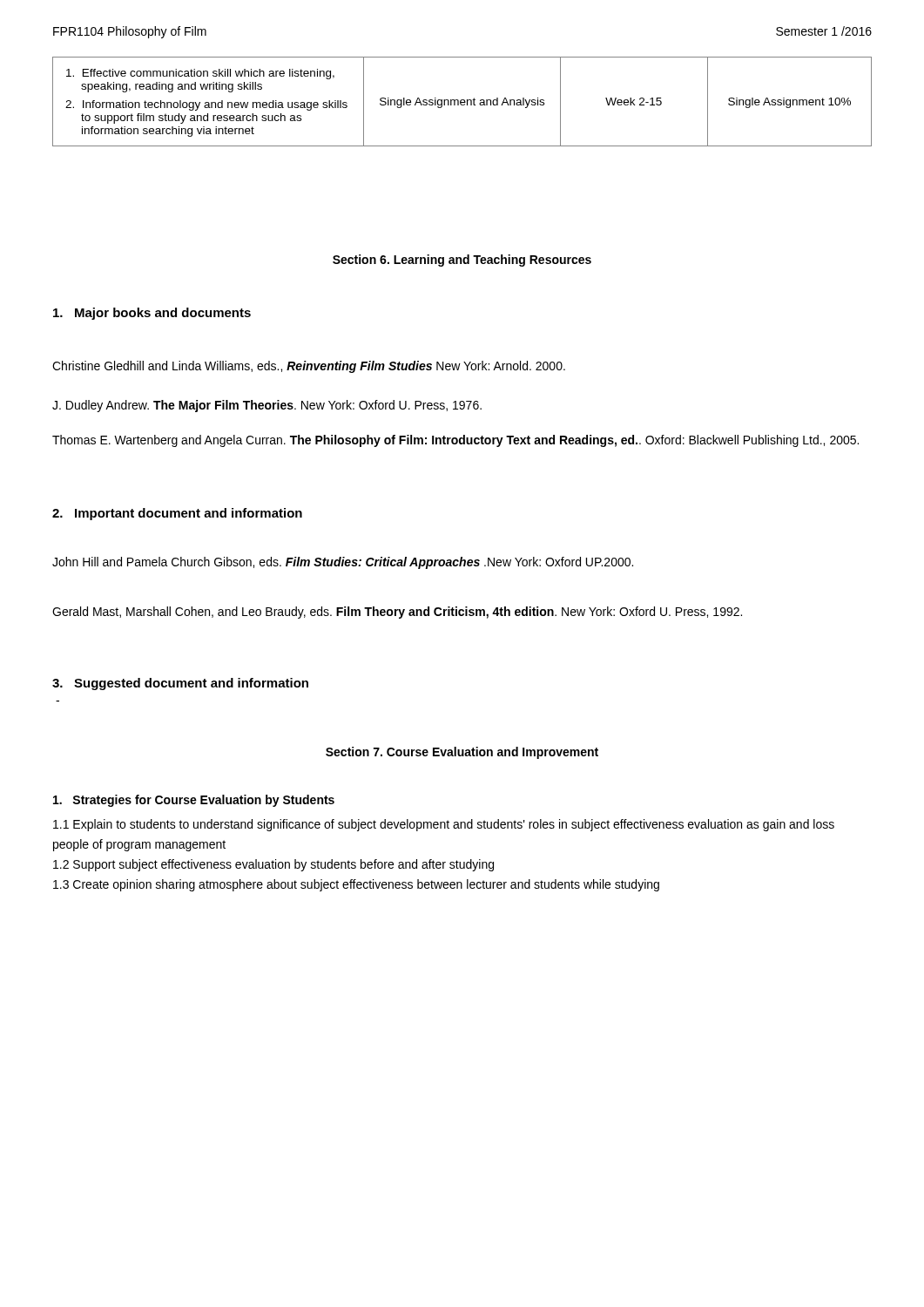Screen dimensions: 1307x924
Task: Find "Section 7. Course Evaluation and Improvement" on this page
Action: click(x=462, y=752)
